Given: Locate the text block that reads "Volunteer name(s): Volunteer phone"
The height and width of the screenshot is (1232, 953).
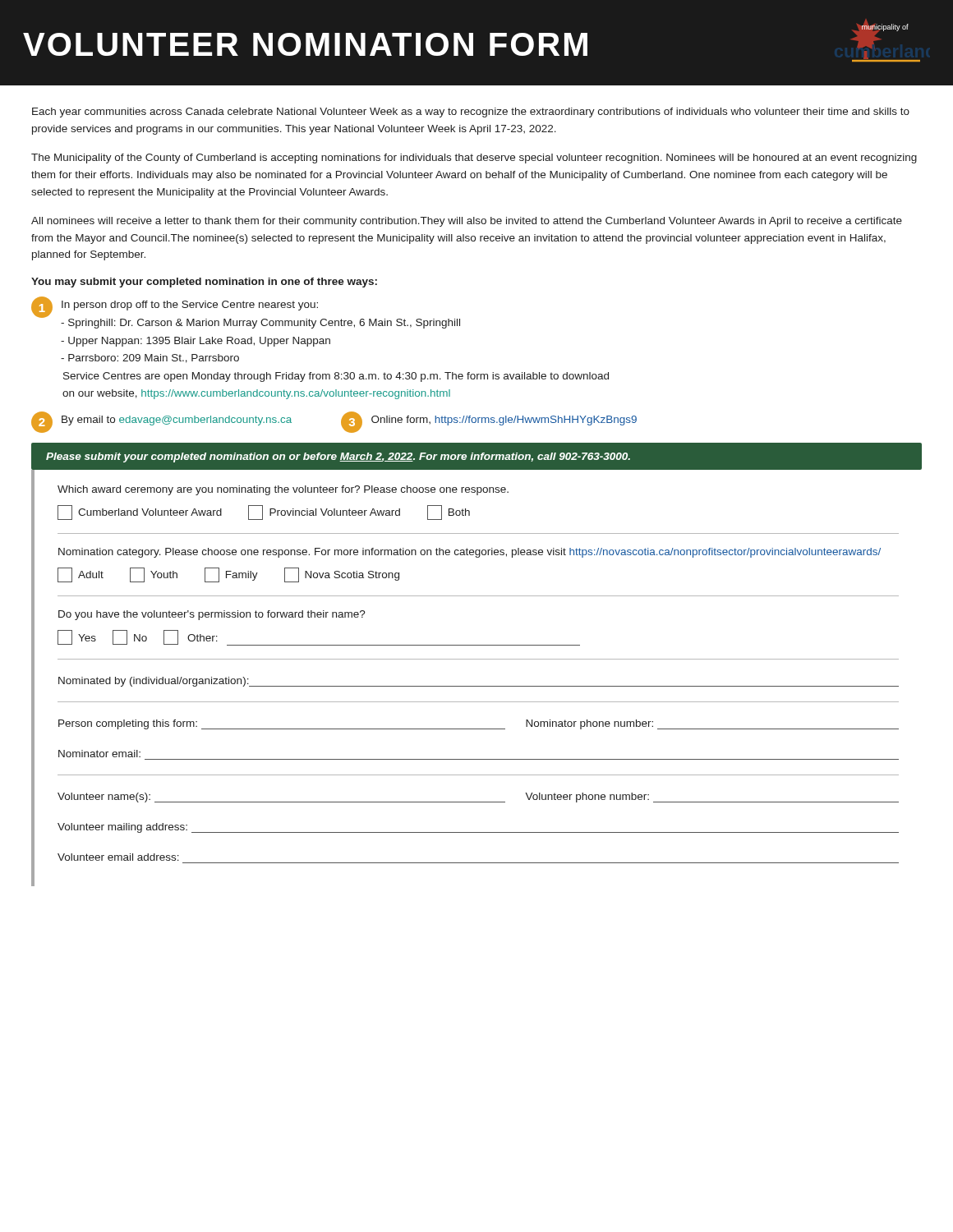Looking at the screenshot, I should point(478,795).
